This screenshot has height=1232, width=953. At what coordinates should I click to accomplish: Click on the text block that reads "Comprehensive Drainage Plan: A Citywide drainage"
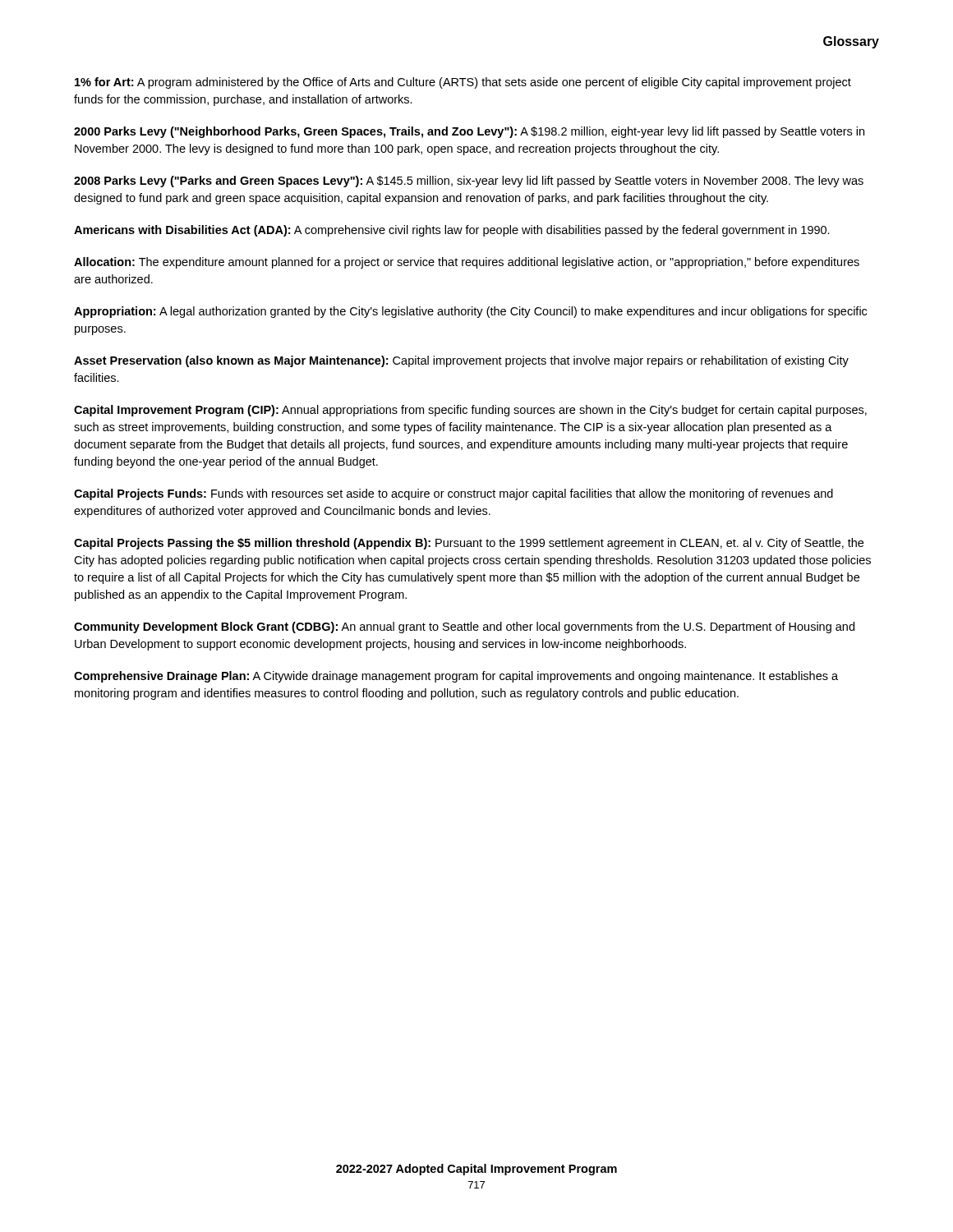coord(456,685)
